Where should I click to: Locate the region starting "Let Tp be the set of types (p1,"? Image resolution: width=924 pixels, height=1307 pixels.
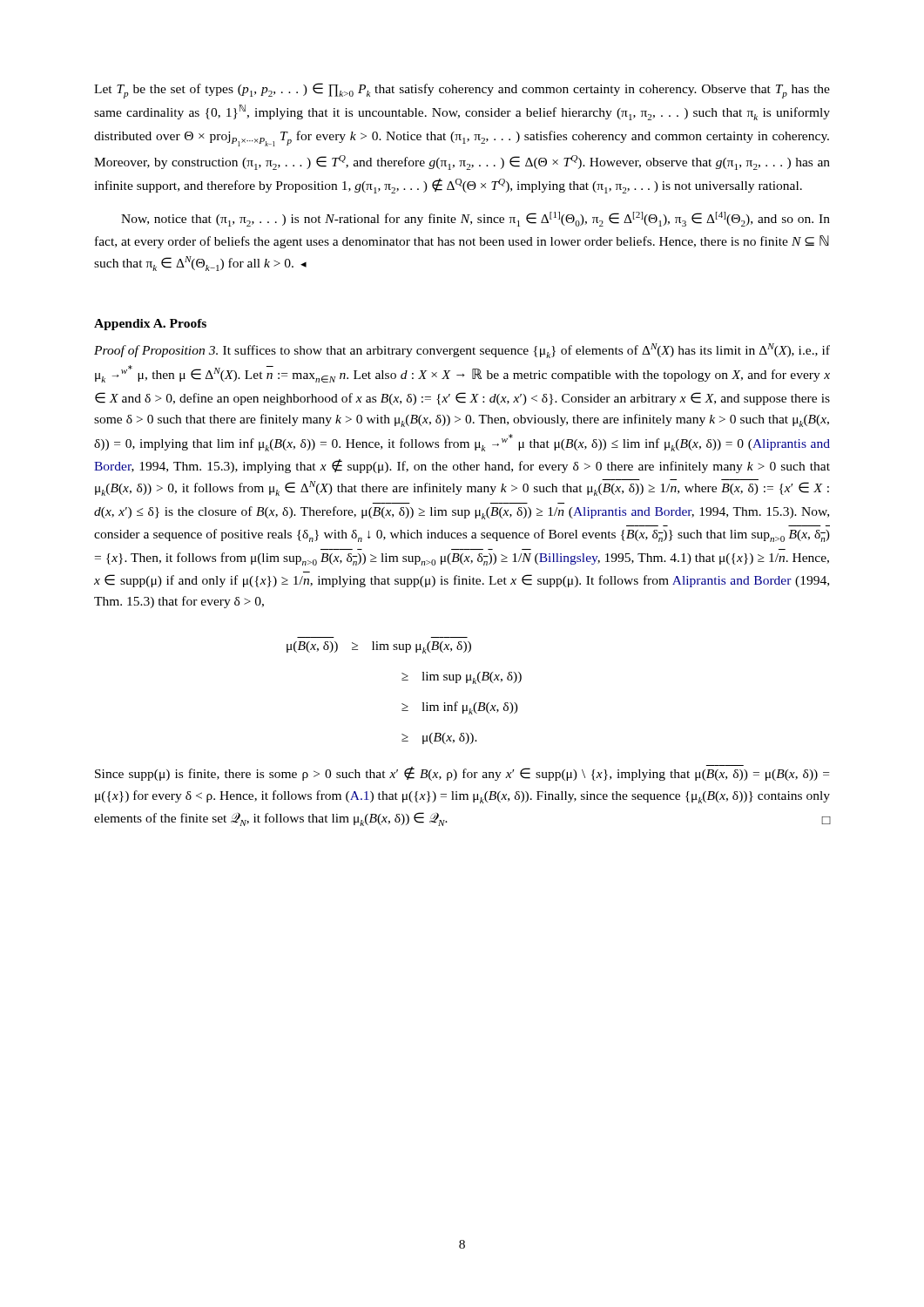tap(462, 138)
